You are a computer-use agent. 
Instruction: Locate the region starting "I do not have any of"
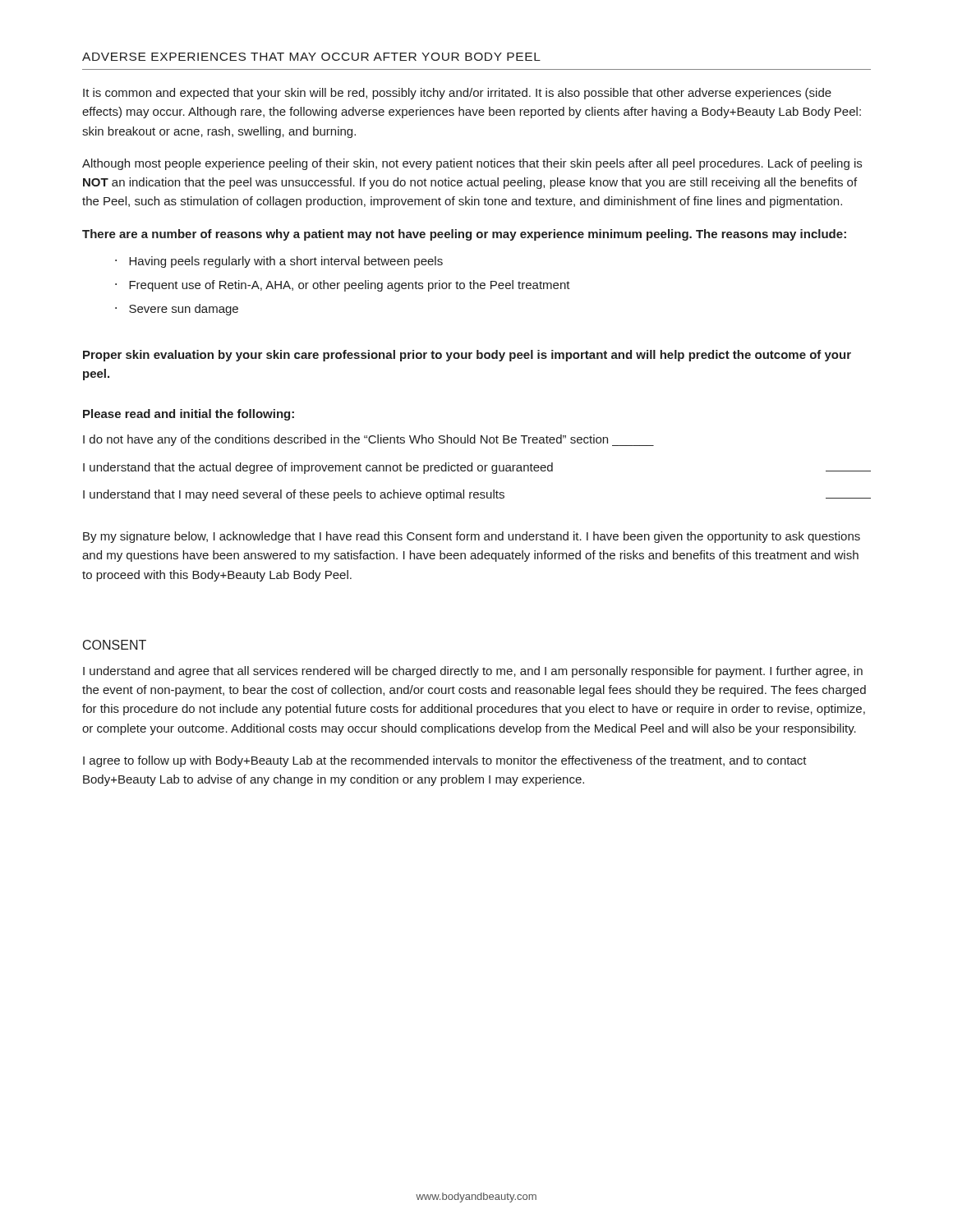click(476, 439)
